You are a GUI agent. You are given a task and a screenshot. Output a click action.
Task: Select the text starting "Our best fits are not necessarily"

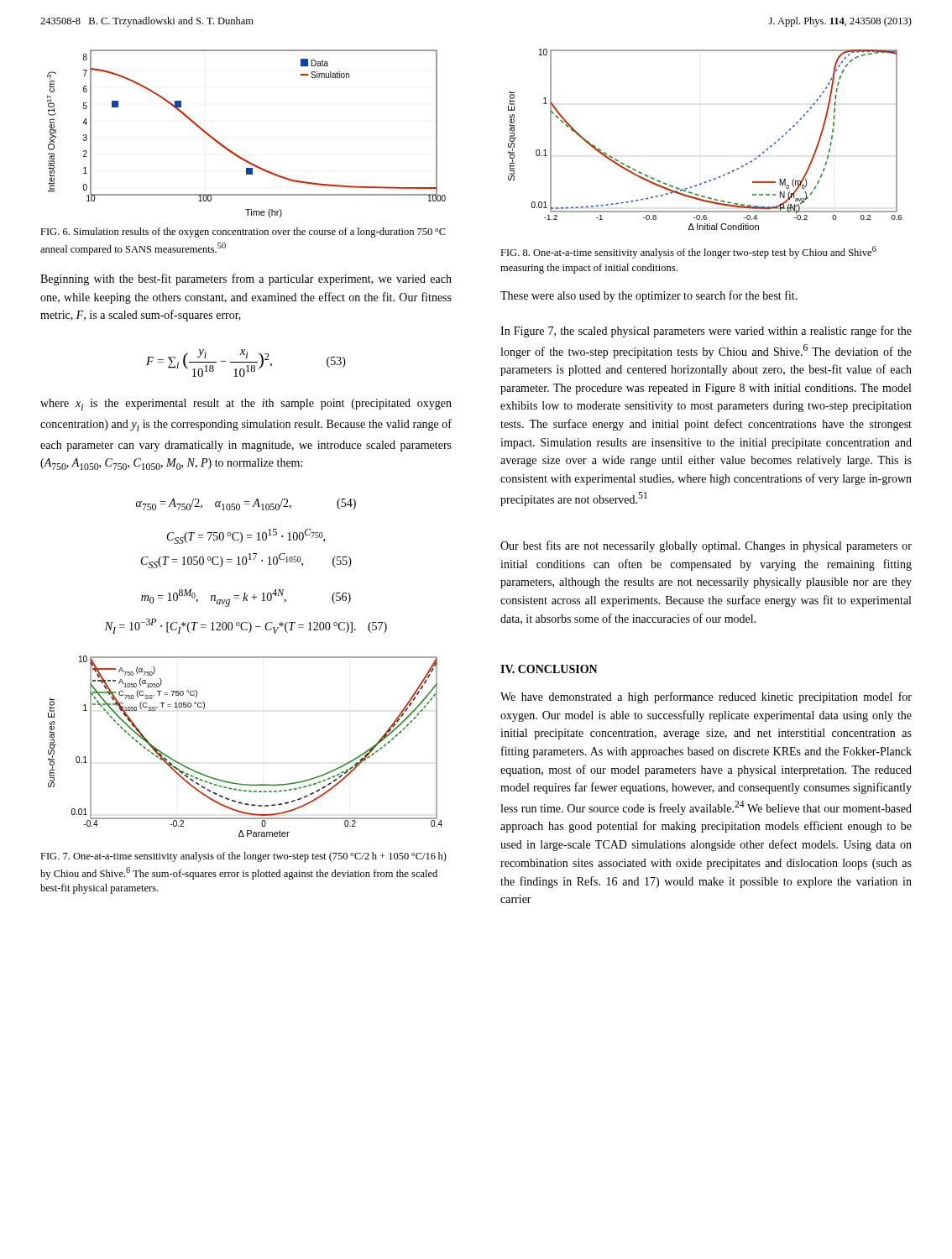click(706, 582)
